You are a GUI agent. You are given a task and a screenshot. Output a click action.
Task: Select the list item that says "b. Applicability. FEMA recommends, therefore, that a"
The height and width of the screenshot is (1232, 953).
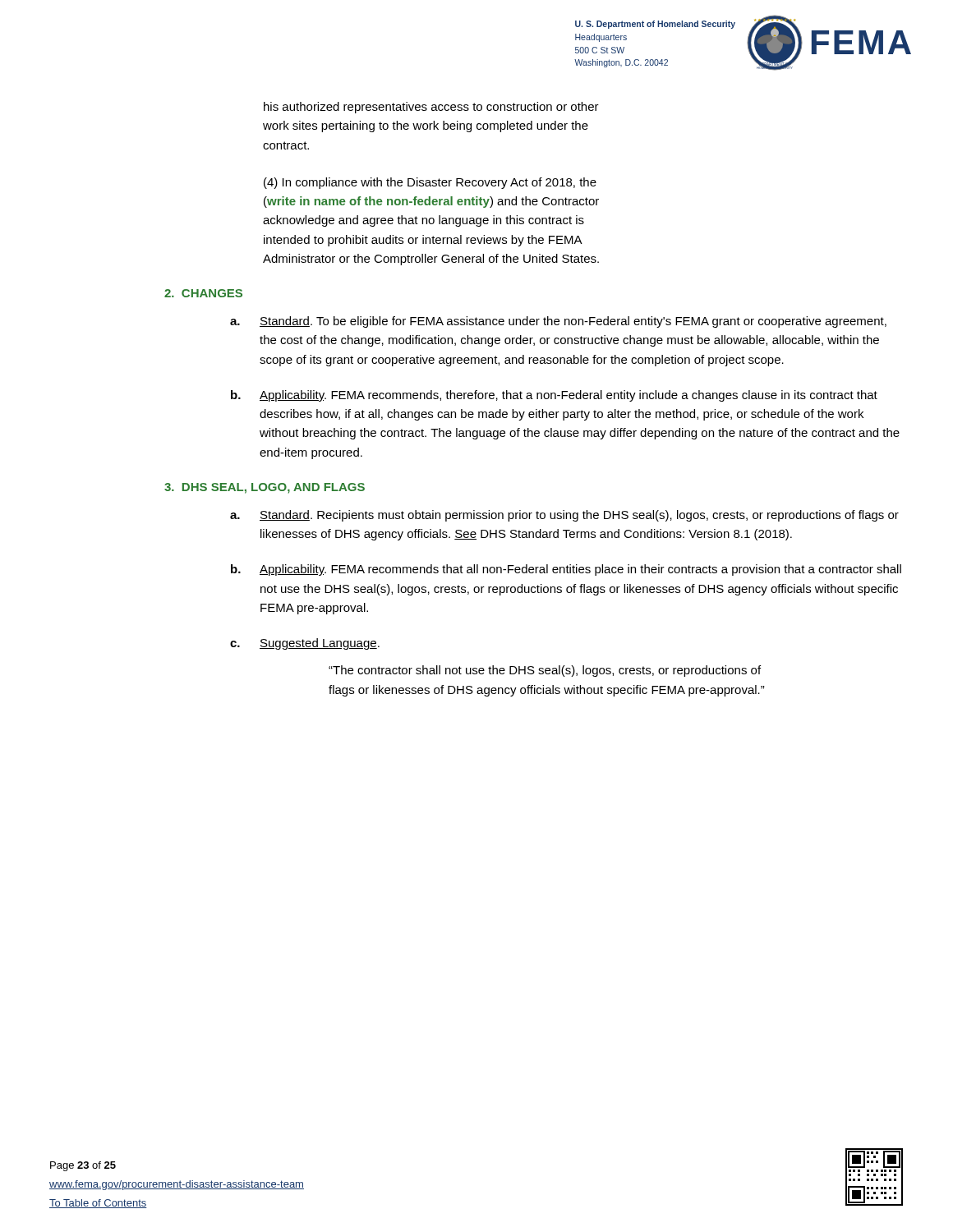(x=567, y=423)
